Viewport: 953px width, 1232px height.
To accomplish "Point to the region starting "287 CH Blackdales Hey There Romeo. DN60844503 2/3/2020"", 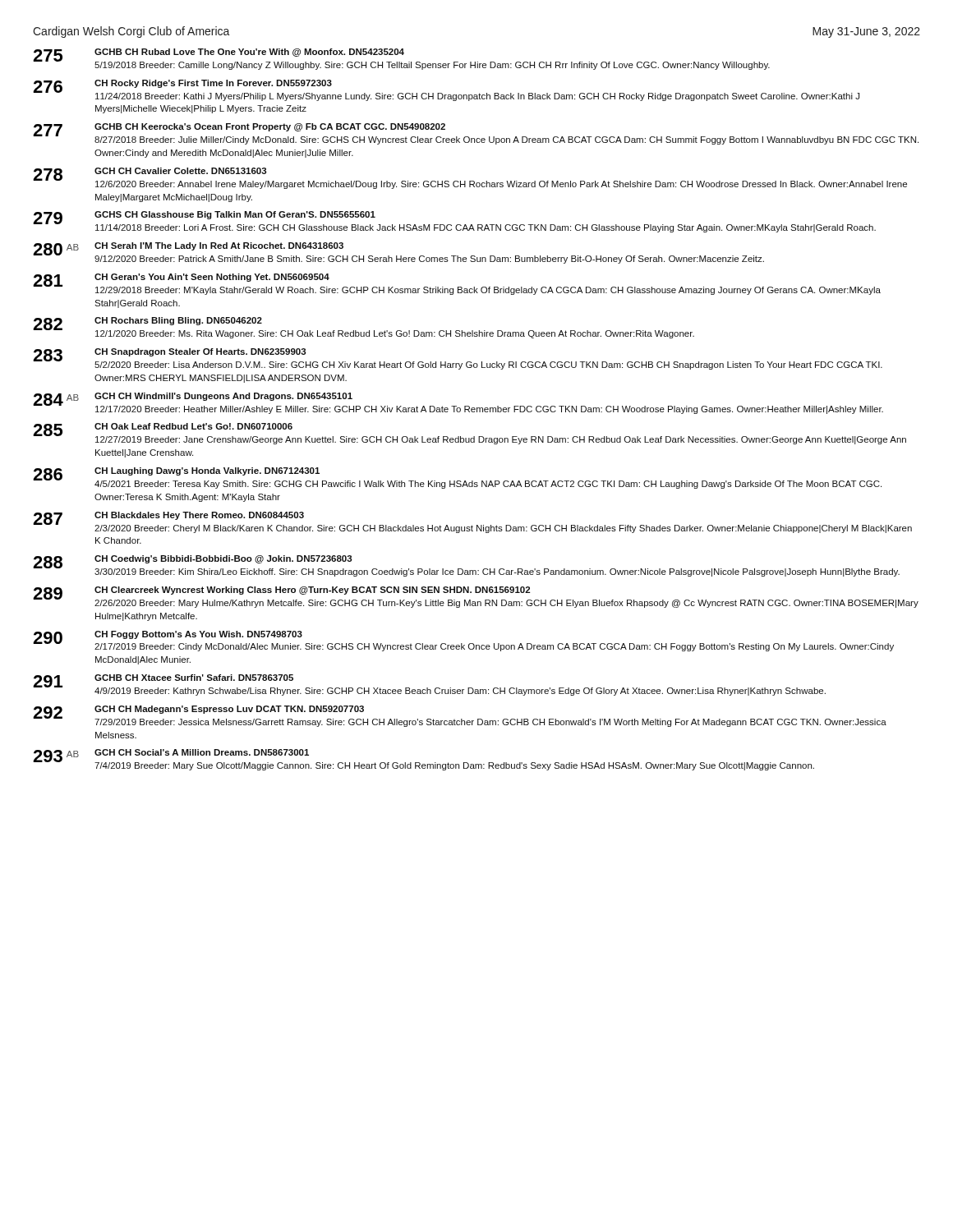I will click(476, 528).
